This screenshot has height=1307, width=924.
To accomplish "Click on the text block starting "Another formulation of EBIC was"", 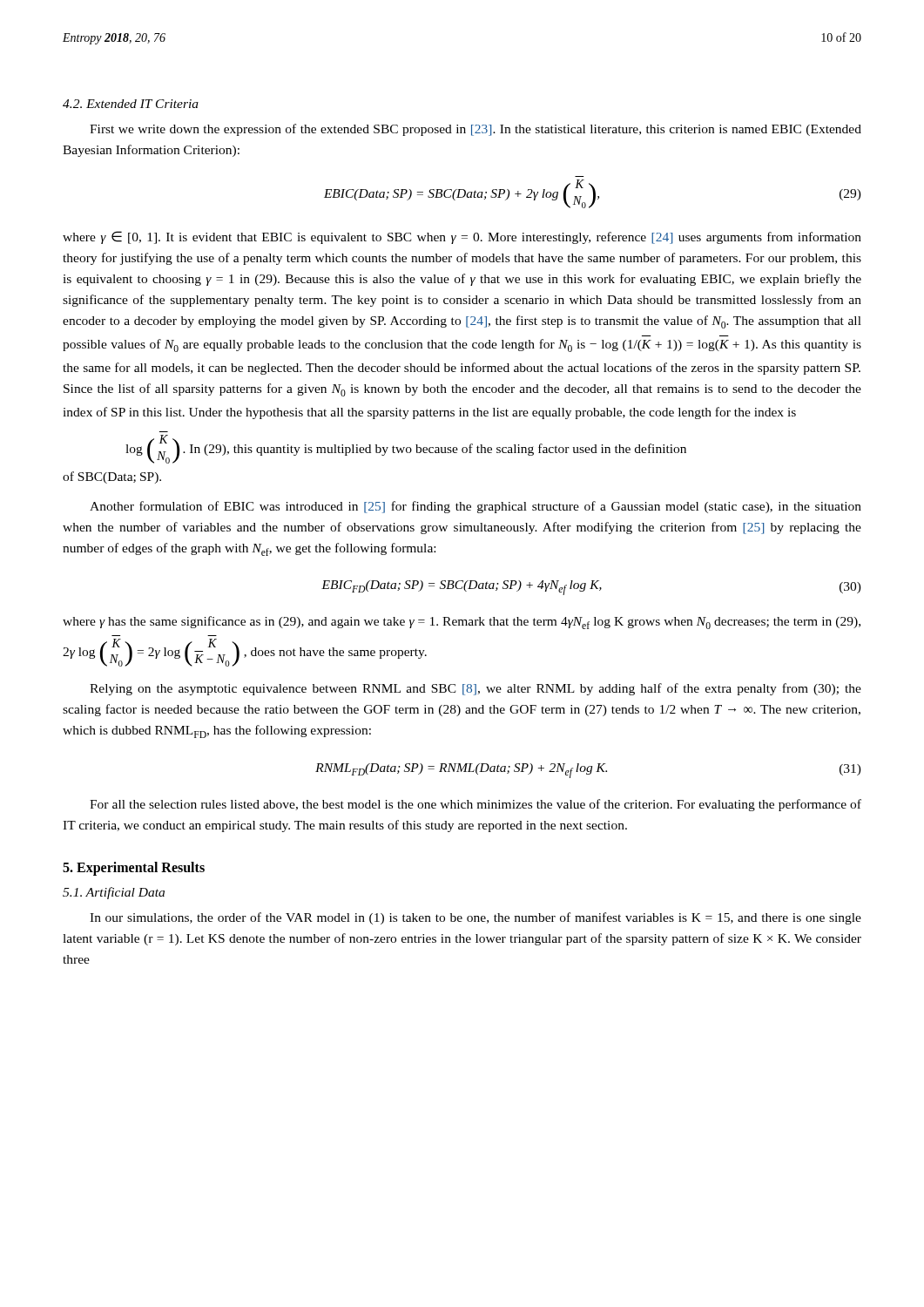I will pyautogui.click(x=462, y=529).
